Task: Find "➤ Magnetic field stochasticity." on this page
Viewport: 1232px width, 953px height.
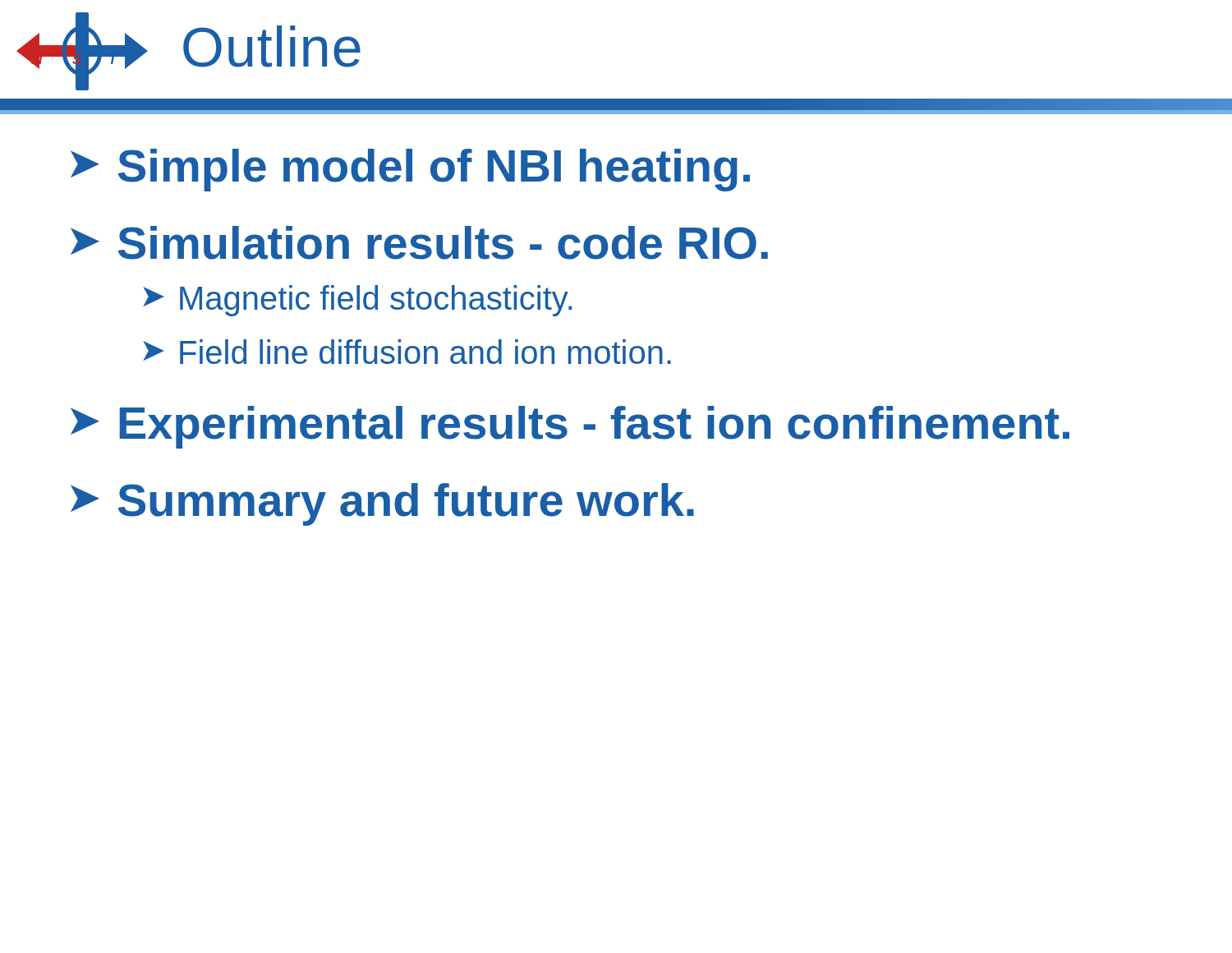Action: point(357,298)
